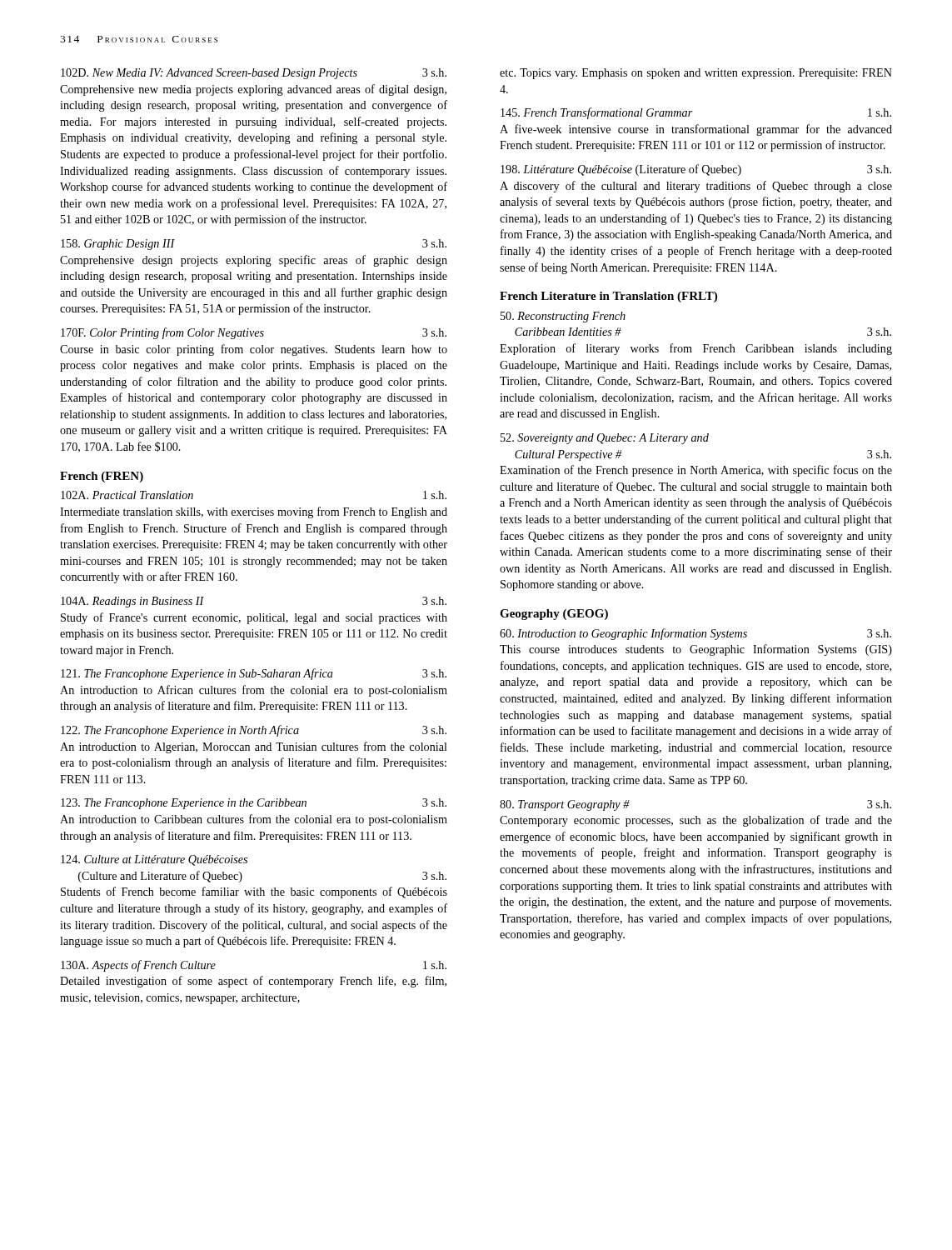
Task: Find the block on this page that starts "102D. New Media IV: Advanced"
Action: [x=254, y=147]
